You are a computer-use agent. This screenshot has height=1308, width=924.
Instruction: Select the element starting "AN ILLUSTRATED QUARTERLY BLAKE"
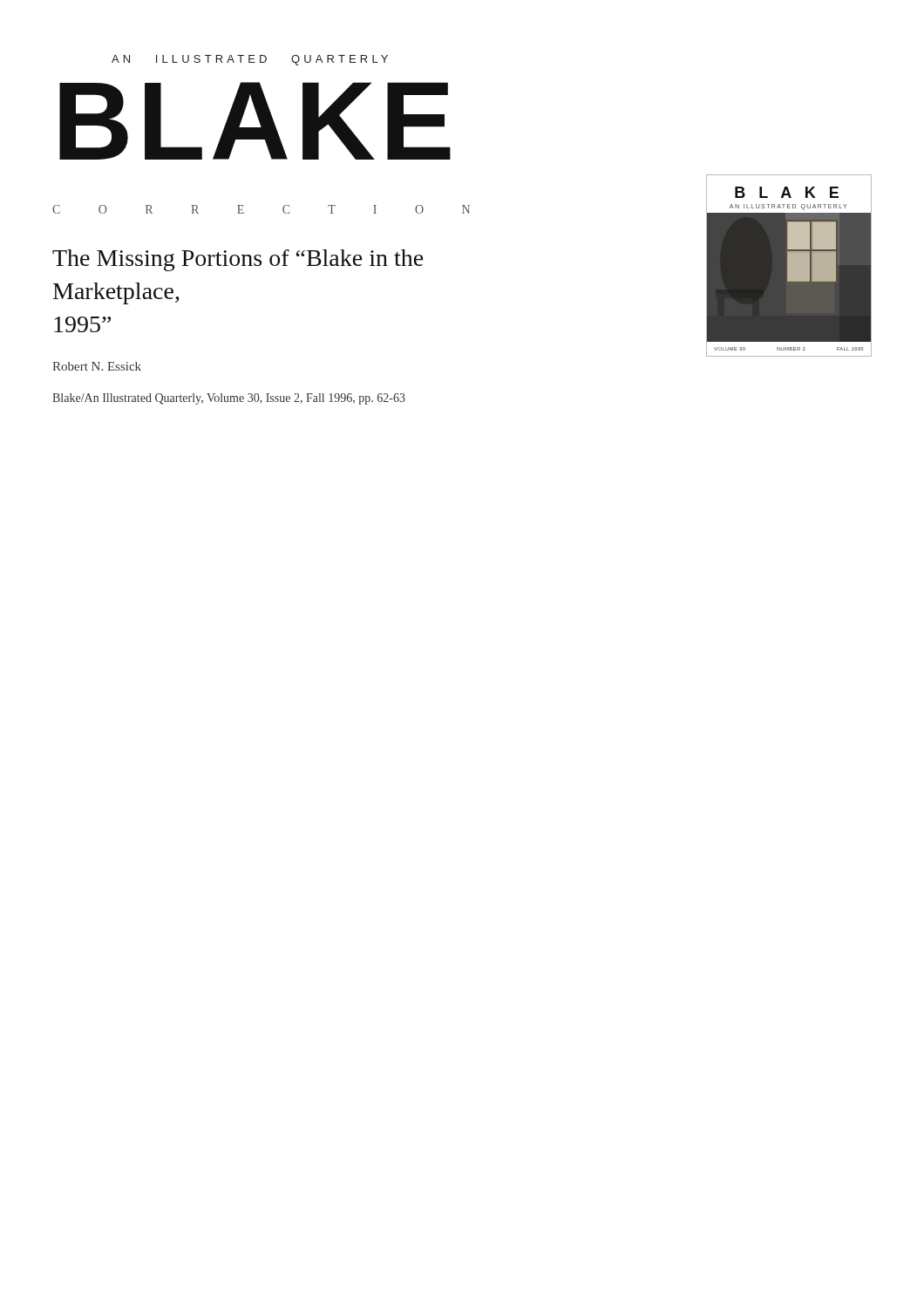[x=305, y=115]
